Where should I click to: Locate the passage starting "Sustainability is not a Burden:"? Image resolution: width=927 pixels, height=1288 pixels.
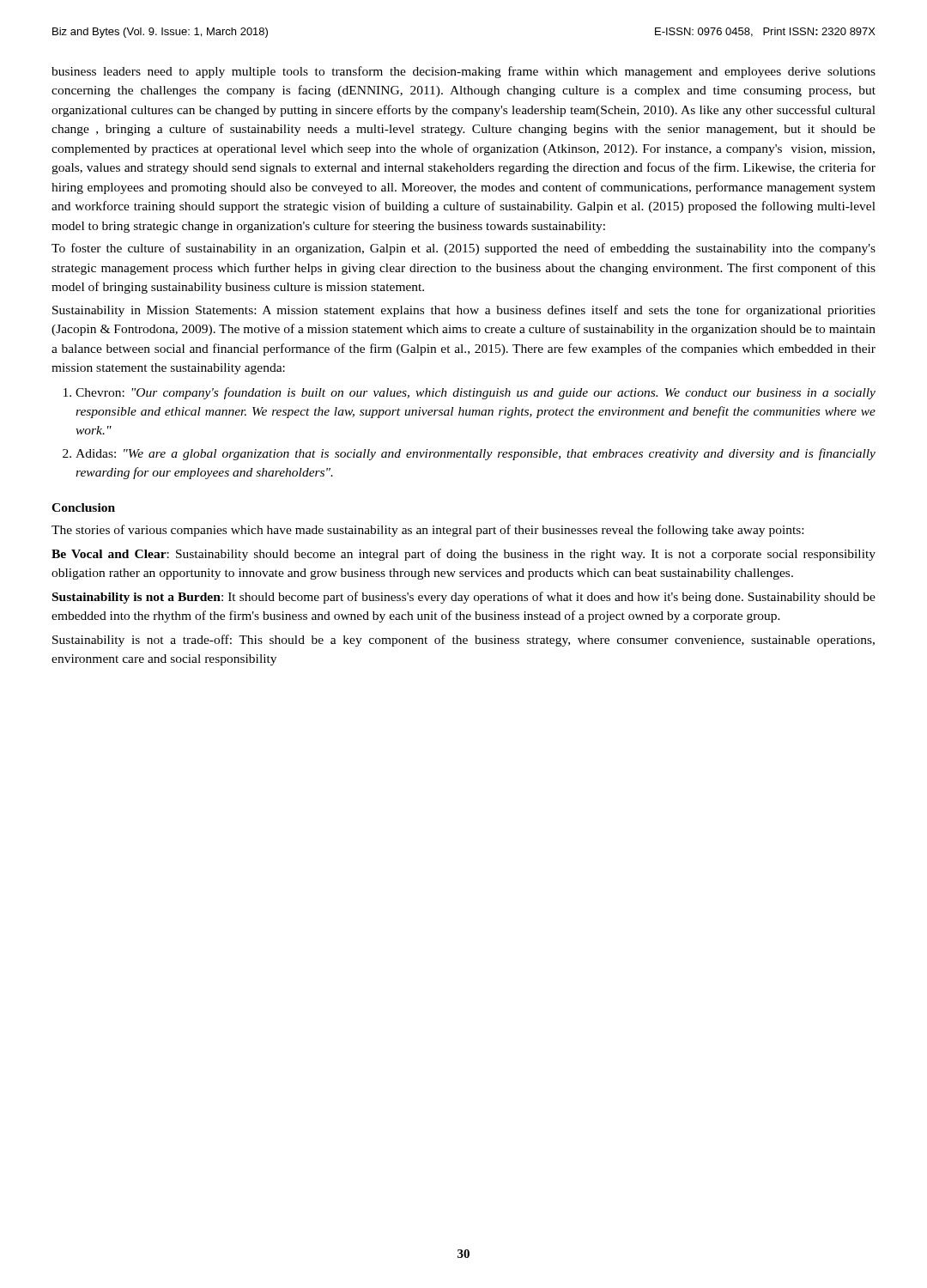coord(464,606)
